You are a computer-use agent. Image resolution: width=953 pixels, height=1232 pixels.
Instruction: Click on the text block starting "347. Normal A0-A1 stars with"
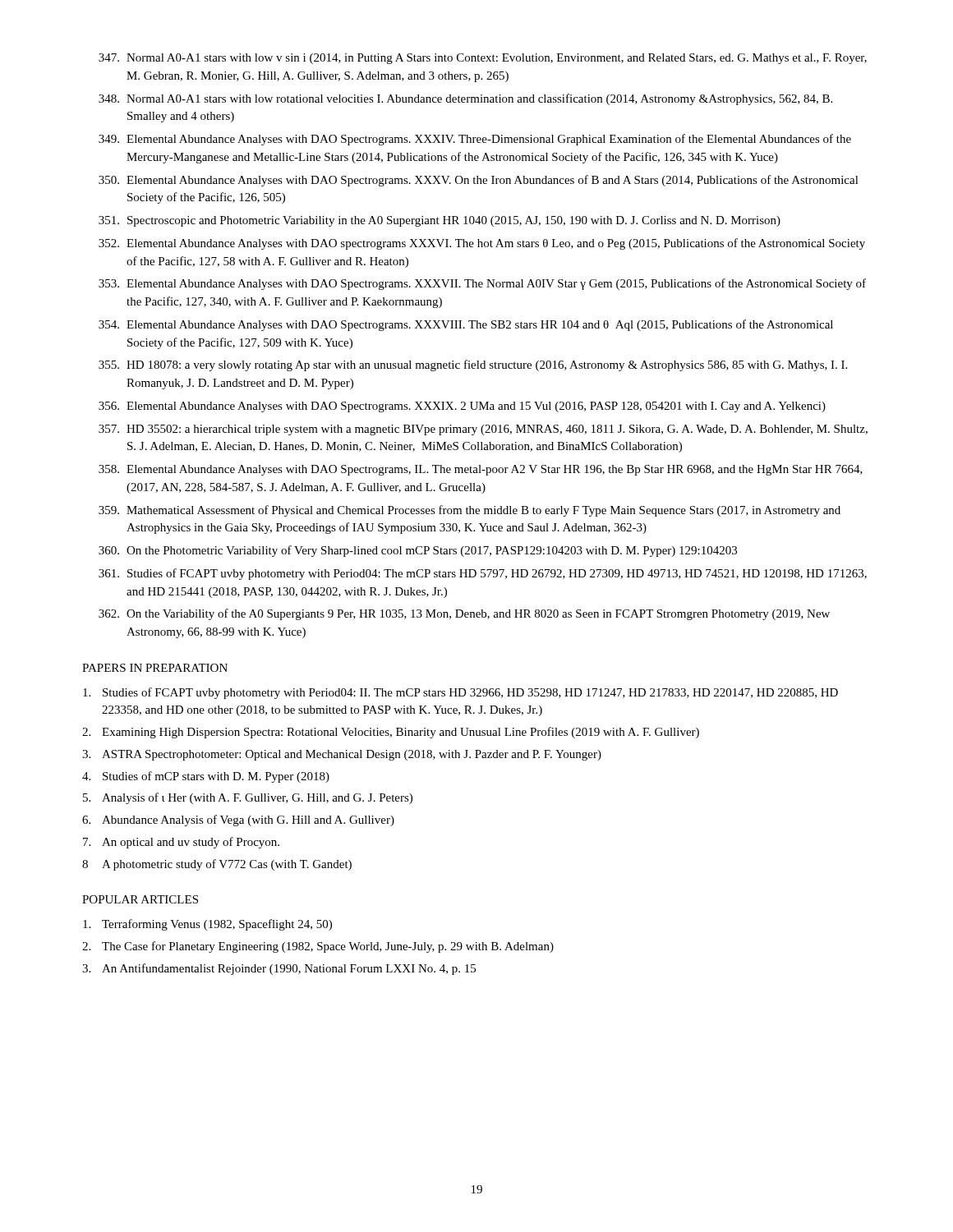(476, 67)
